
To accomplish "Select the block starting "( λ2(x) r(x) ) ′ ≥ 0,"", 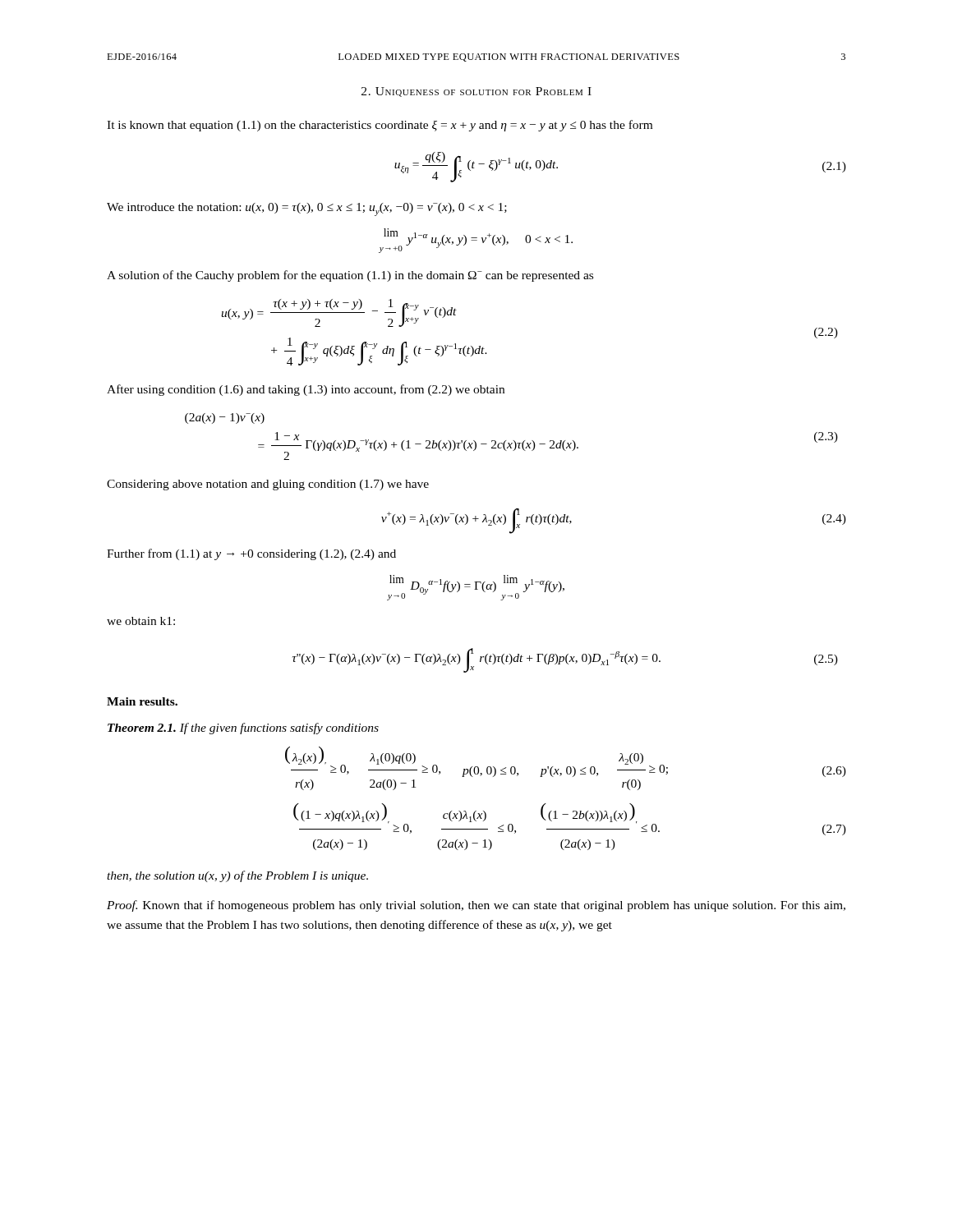I will pyautogui.click(x=565, y=770).
